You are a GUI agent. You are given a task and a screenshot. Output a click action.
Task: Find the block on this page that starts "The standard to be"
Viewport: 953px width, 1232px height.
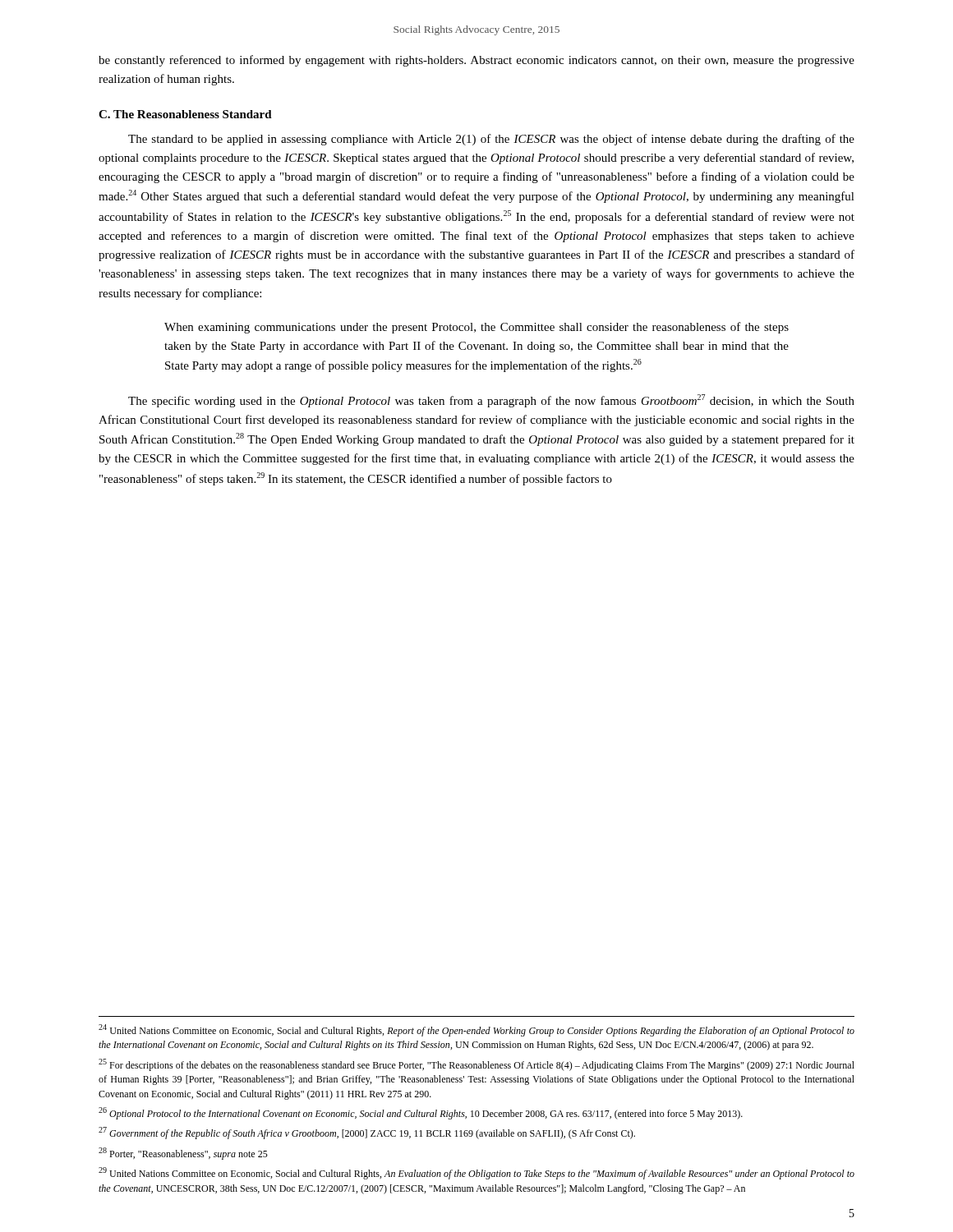pyautogui.click(x=476, y=216)
